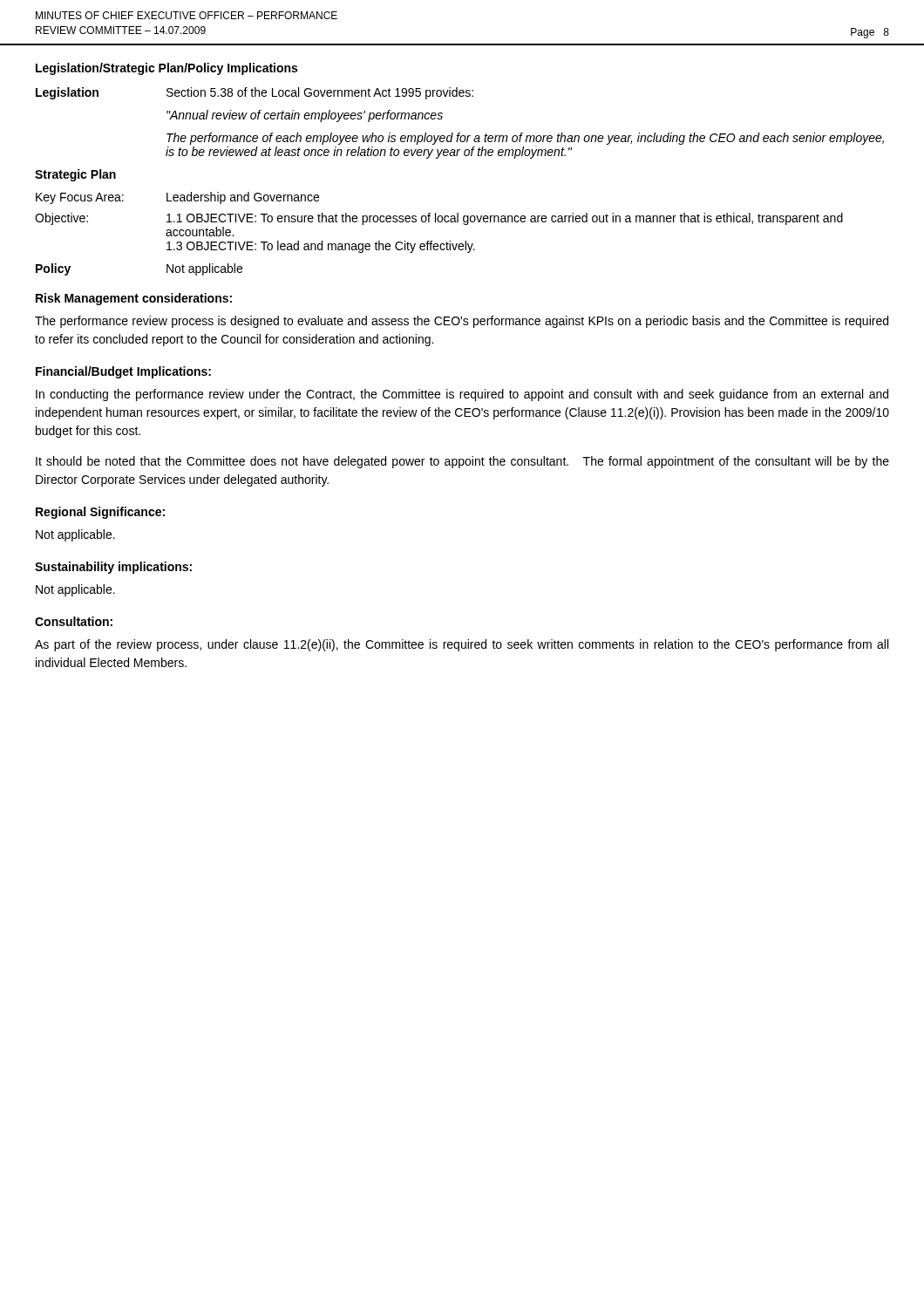Find the section header that says "Strategic Plan"
Viewport: 924px width, 1308px height.
tap(76, 174)
